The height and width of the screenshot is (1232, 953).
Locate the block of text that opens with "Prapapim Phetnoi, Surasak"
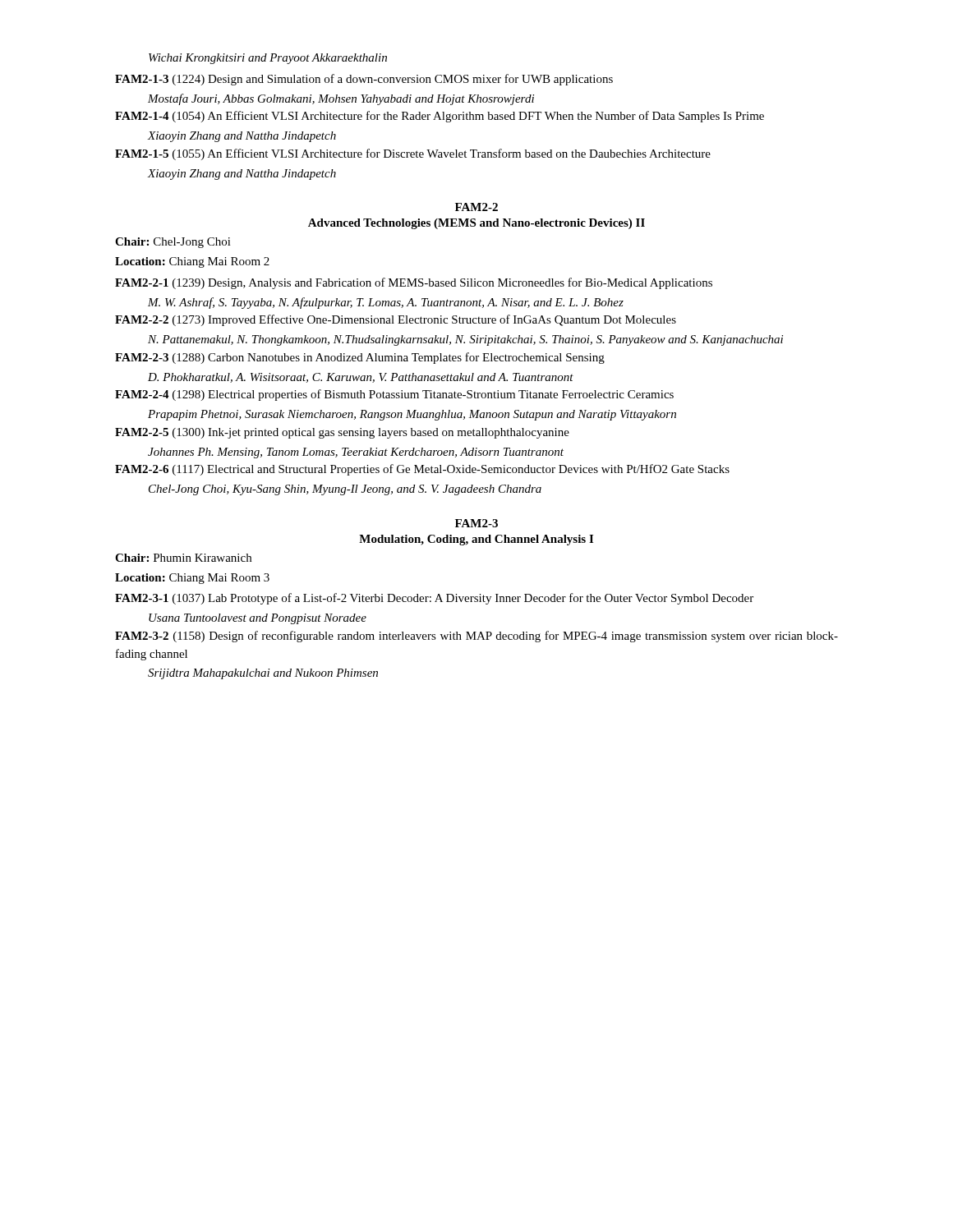[x=412, y=414]
